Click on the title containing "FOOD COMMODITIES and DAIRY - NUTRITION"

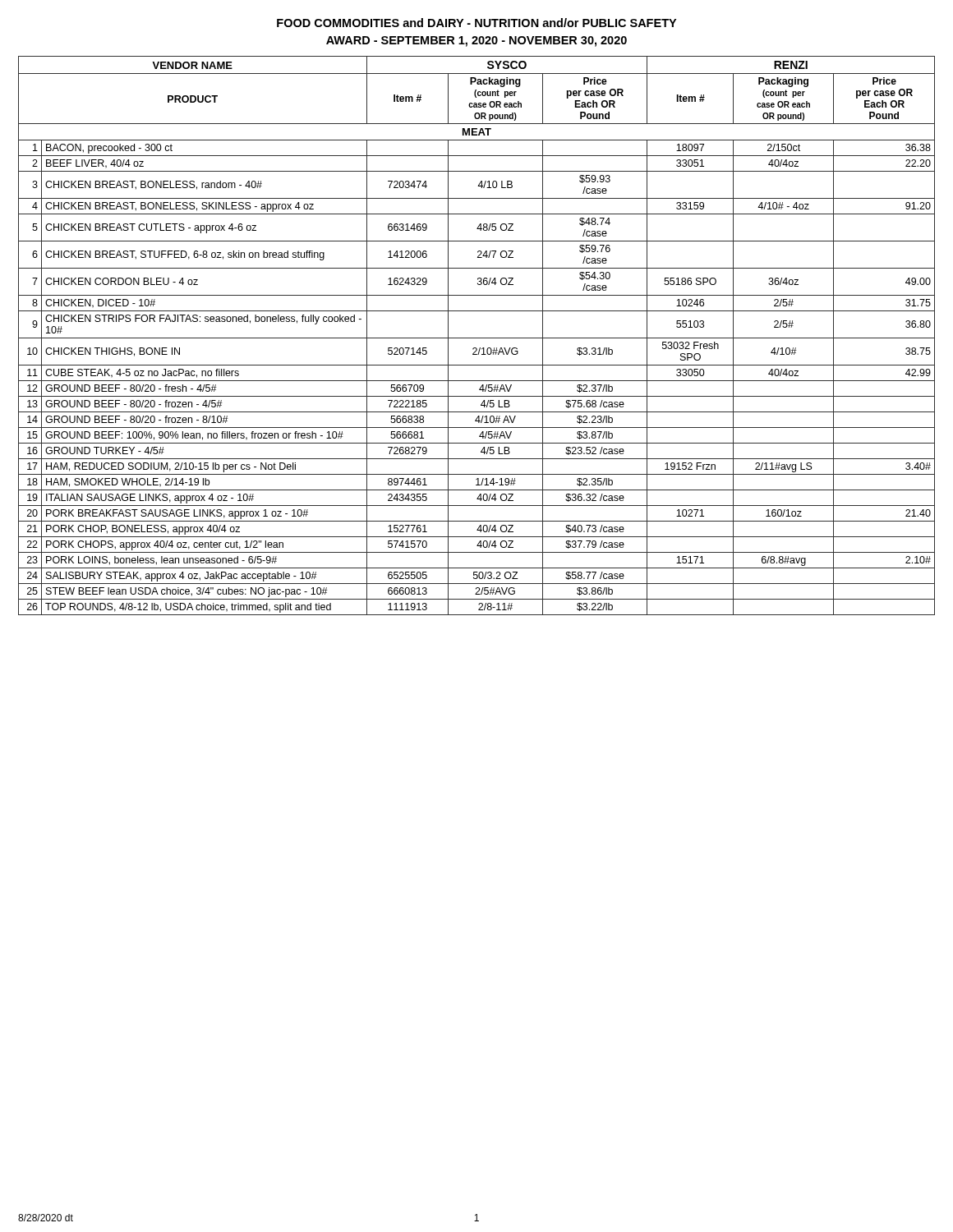point(476,32)
